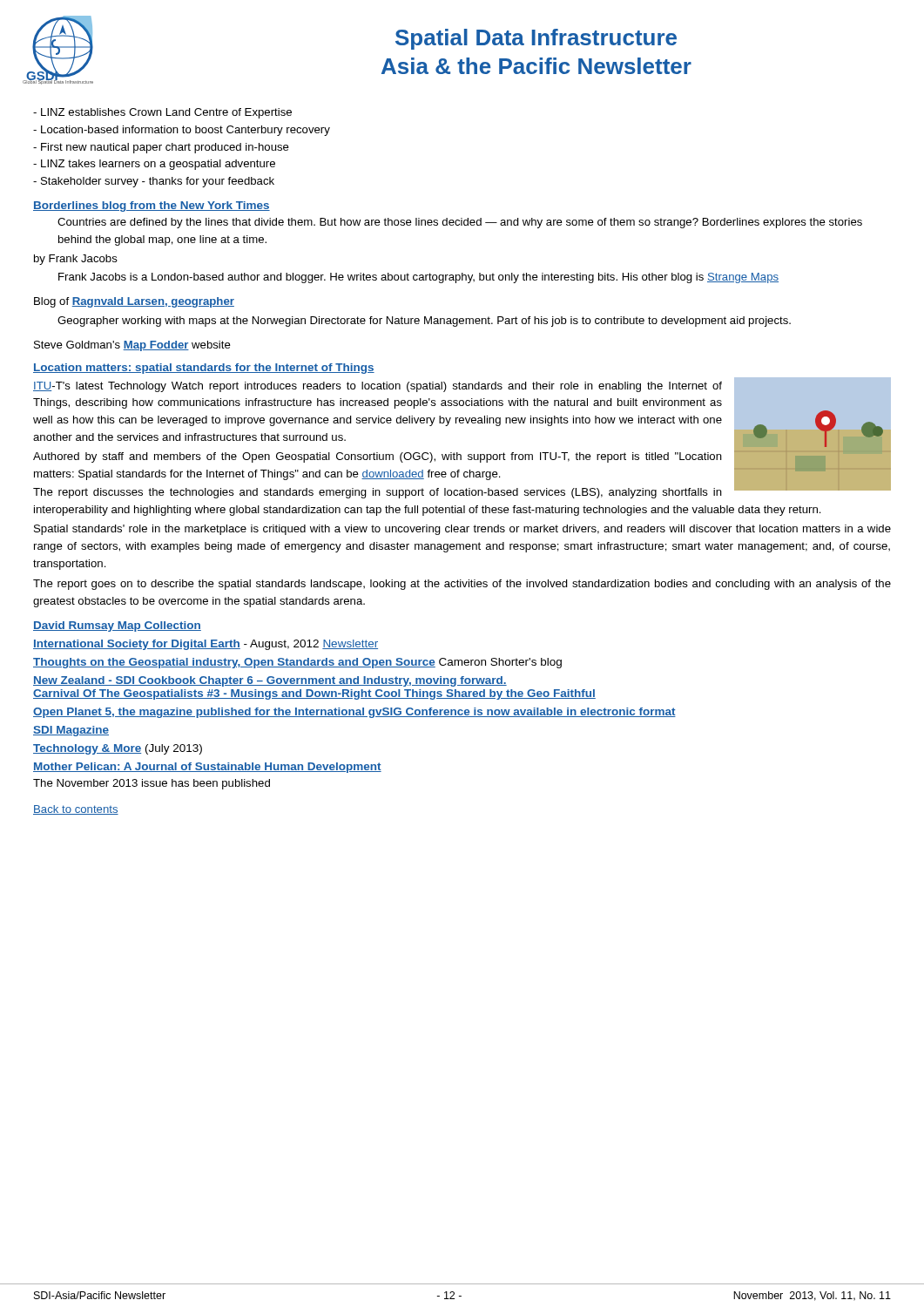The height and width of the screenshot is (1307, 924).
Task: Find "Technology & More (July 2013)" on this page
Action: (118, 748)
